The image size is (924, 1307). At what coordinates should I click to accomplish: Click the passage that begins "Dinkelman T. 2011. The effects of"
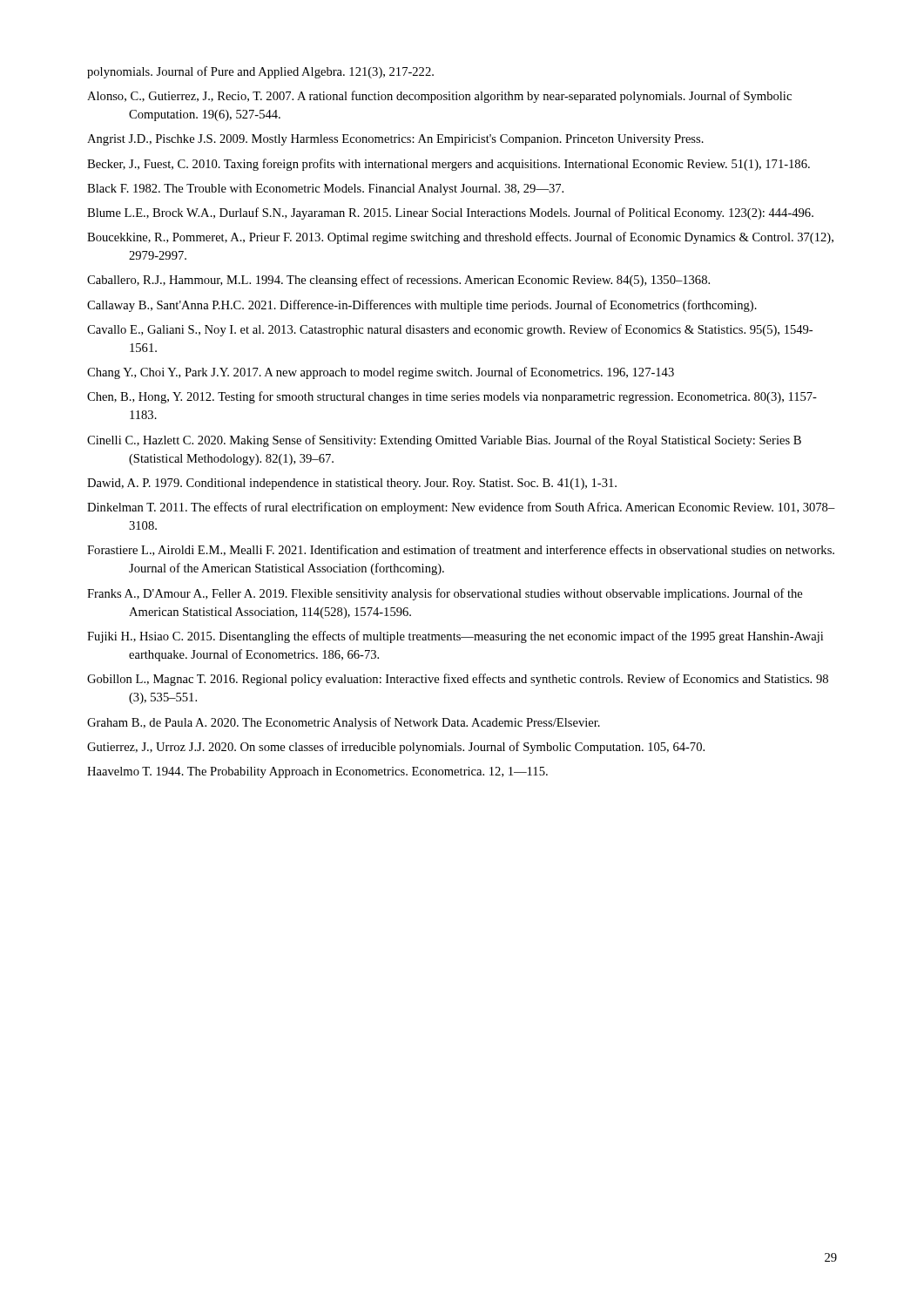click(461, 516)
